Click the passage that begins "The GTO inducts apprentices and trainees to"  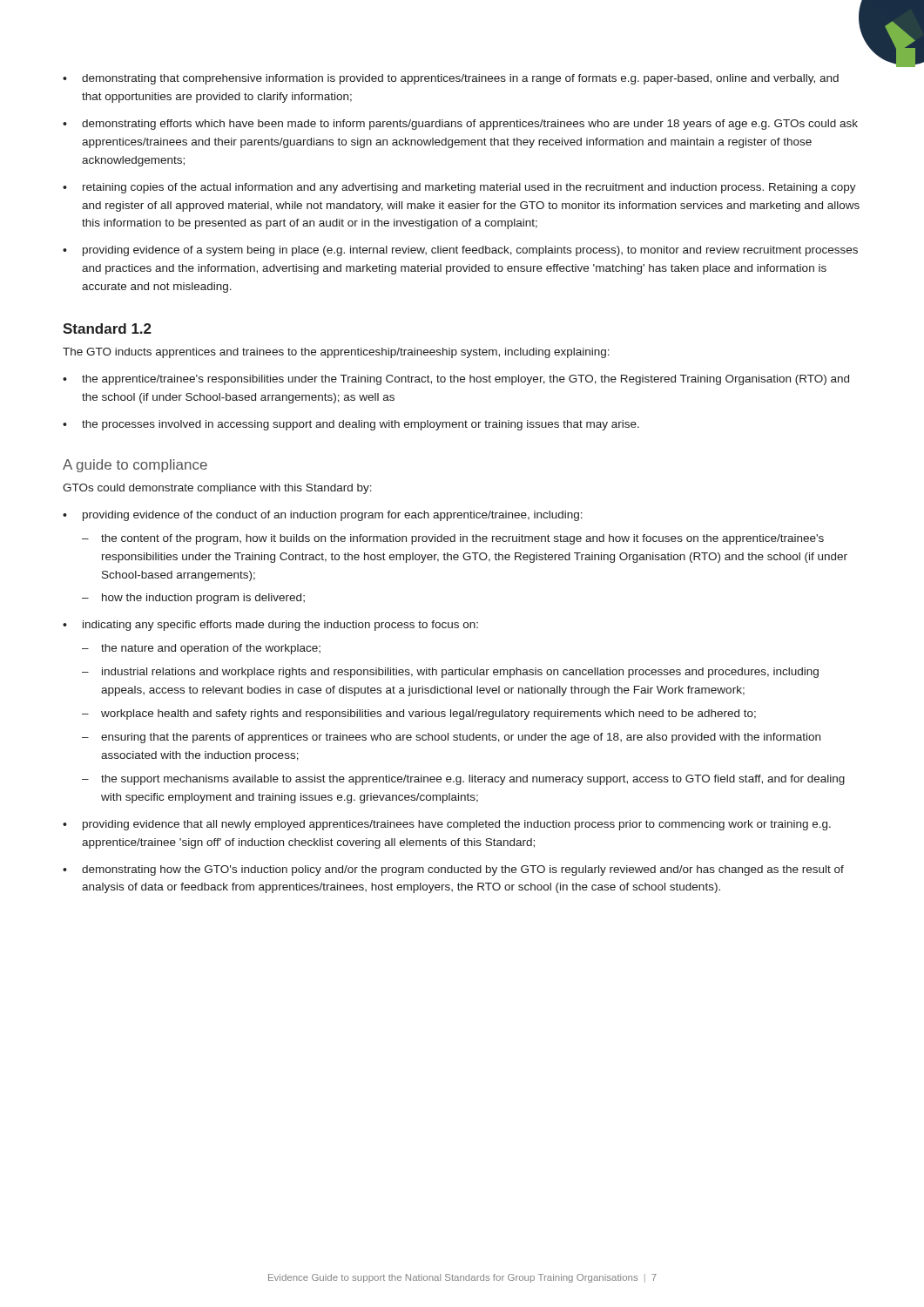tap(336, 352)
